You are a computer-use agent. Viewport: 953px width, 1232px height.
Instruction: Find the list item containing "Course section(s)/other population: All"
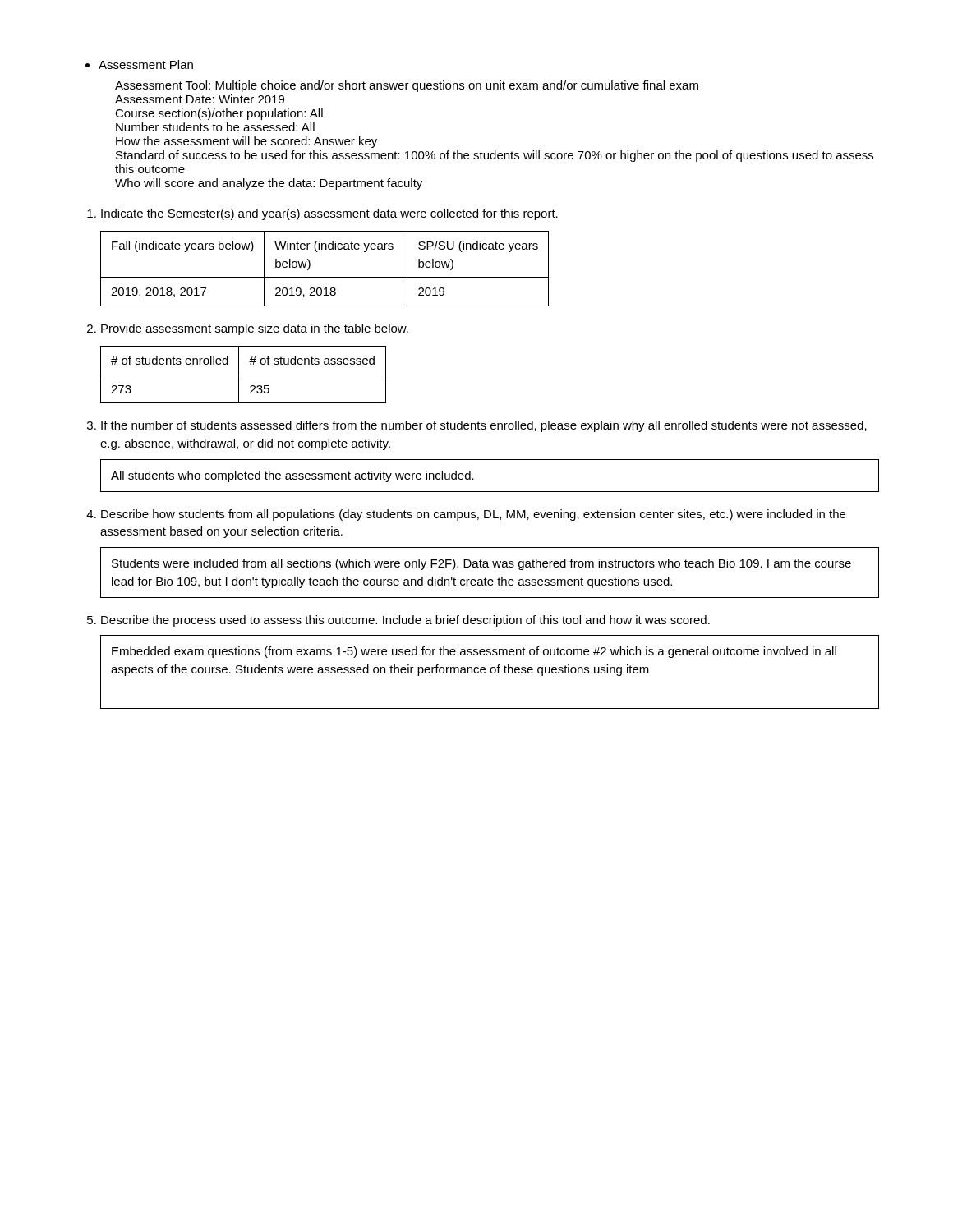click(x=219, y=114)
